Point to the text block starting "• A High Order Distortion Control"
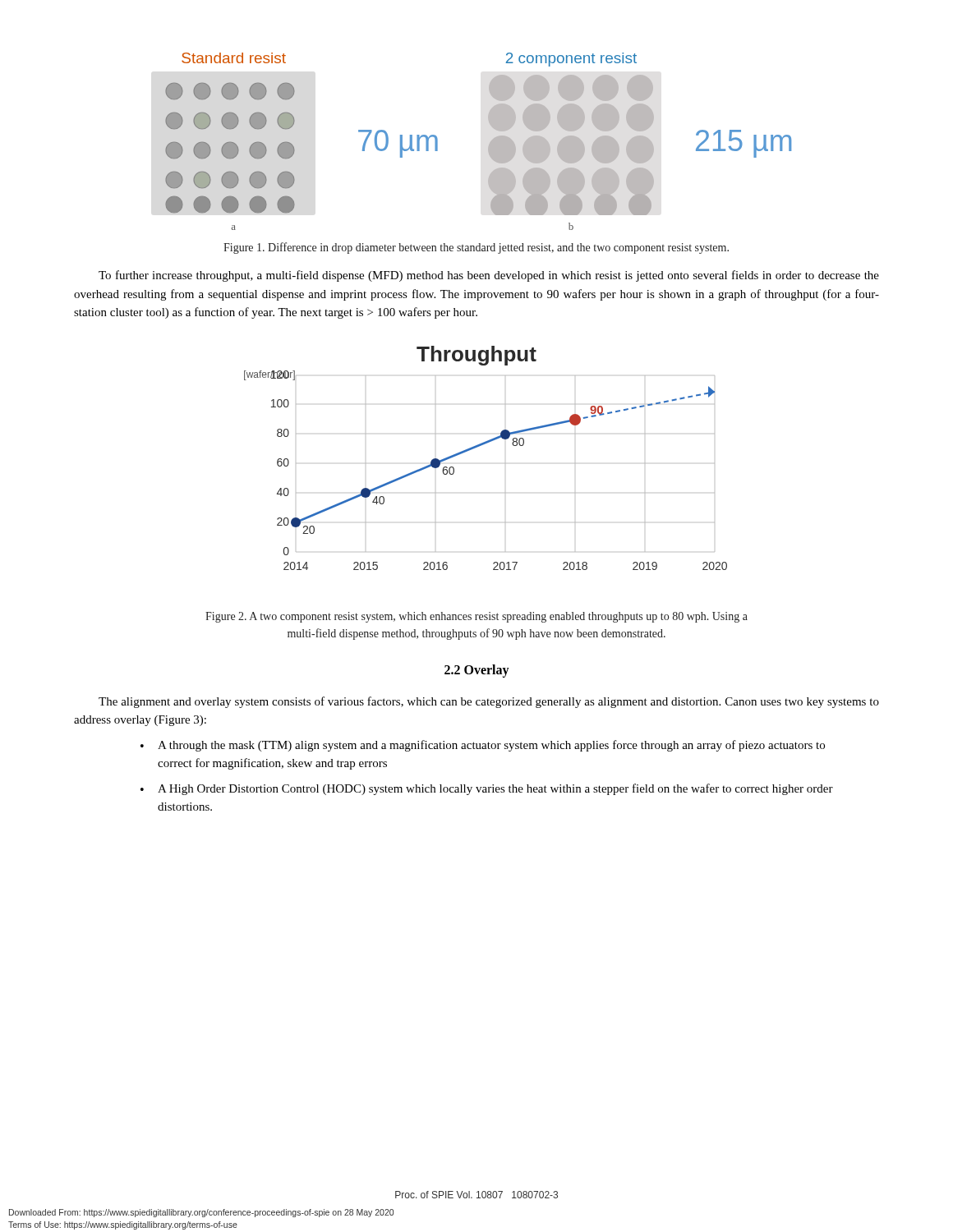 tap(493, 797)
